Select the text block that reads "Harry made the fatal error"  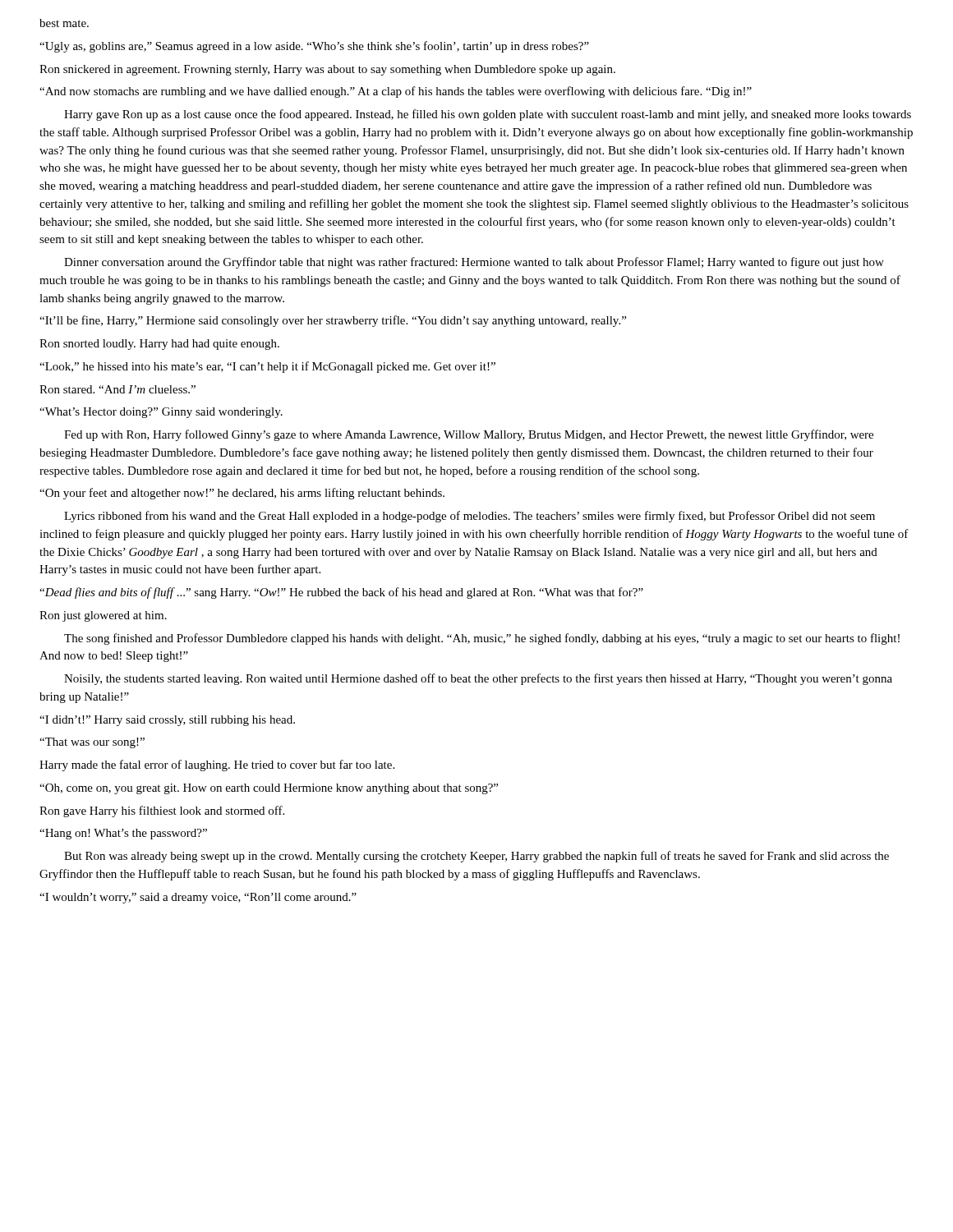point(217,765)
